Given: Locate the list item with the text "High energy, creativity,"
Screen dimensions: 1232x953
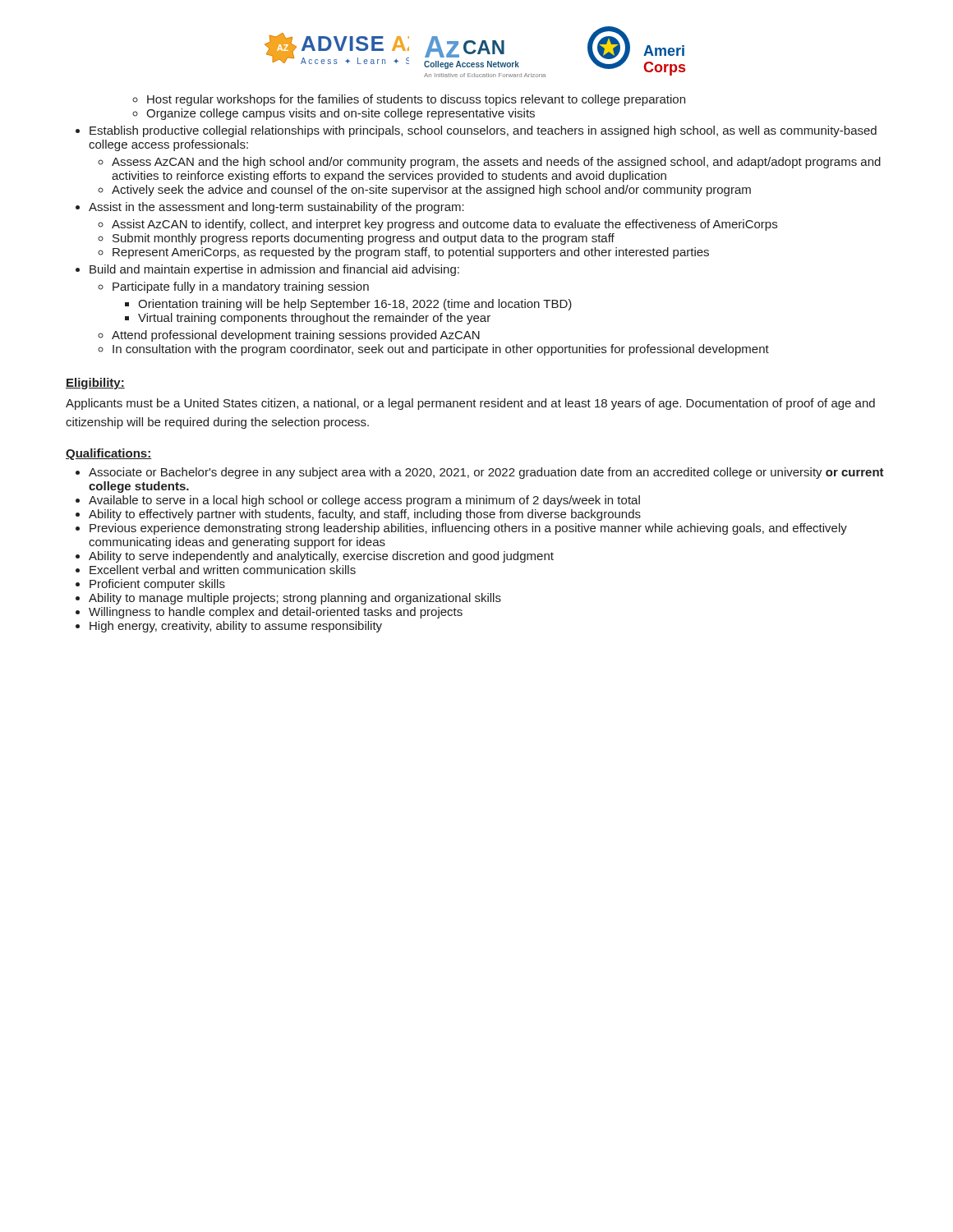Looking at the screenshot, I should pyautogui.click(x=236, y=627).
